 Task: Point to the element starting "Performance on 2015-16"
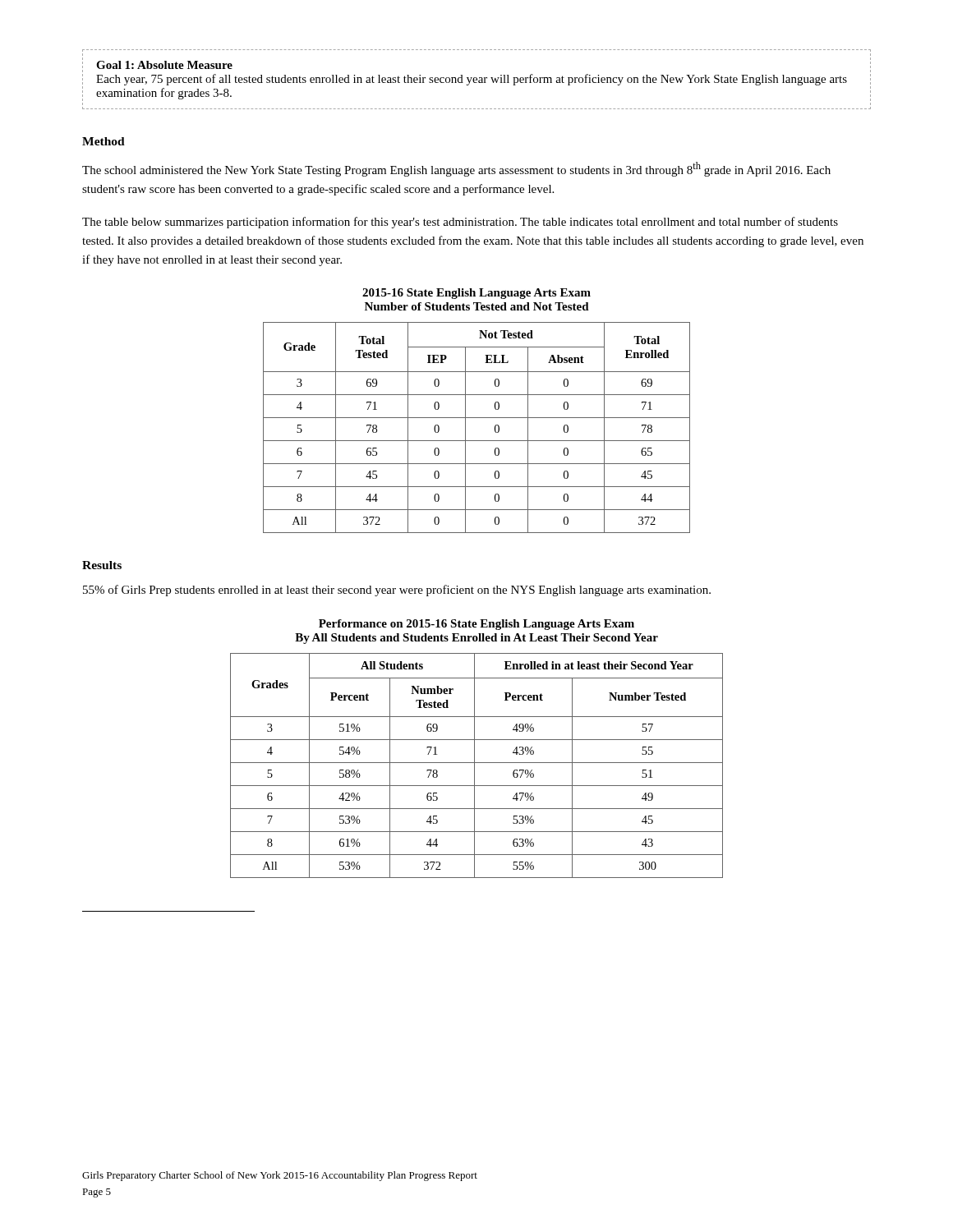pyautogui.click(x=476, y=630)
